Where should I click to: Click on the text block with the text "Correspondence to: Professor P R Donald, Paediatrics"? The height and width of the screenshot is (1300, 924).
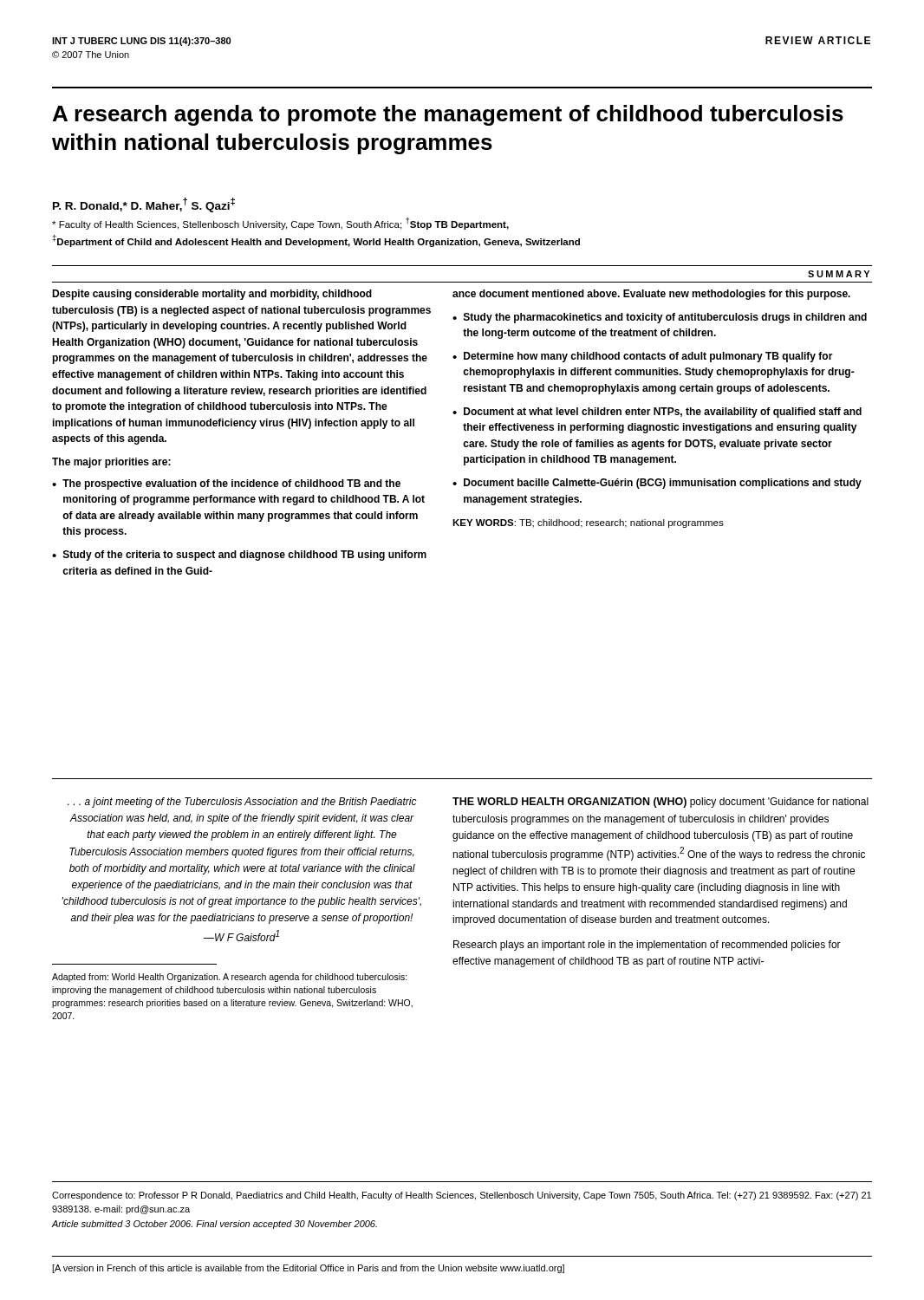click(x=462, y=1209)
